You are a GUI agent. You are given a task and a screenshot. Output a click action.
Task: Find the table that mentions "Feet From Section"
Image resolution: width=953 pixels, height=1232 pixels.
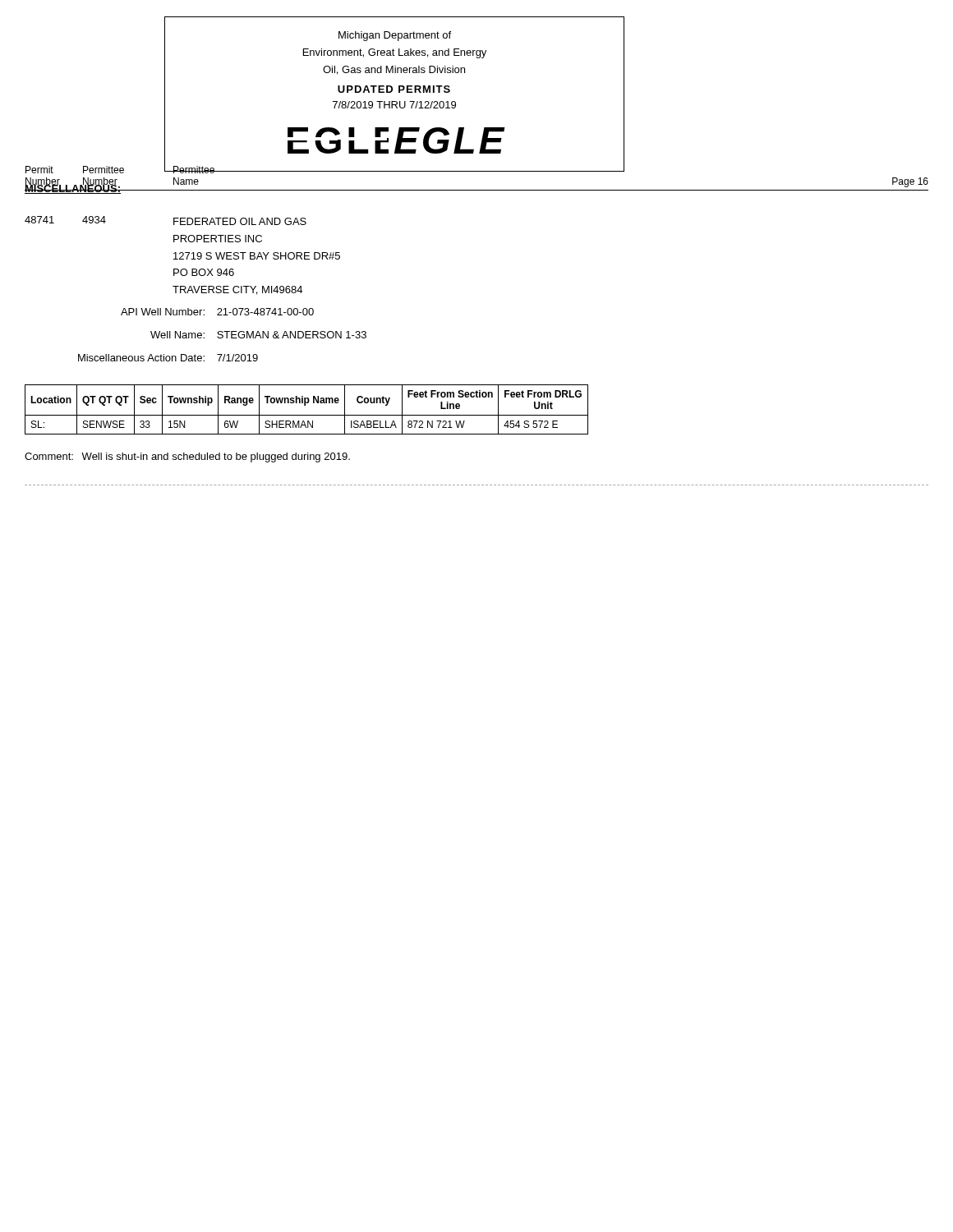[x=306, y=409]
